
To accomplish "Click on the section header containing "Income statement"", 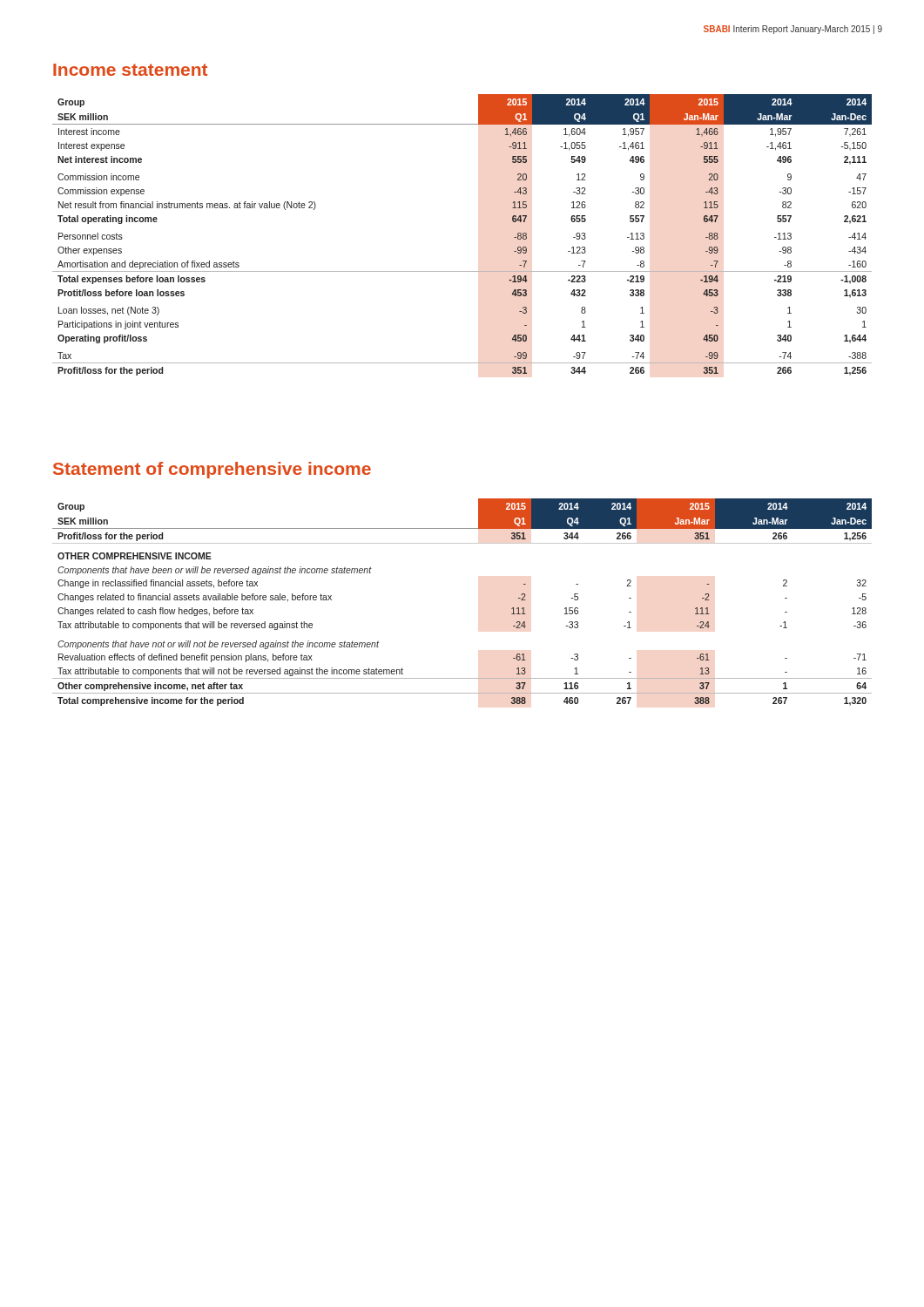I will (130, 69).
